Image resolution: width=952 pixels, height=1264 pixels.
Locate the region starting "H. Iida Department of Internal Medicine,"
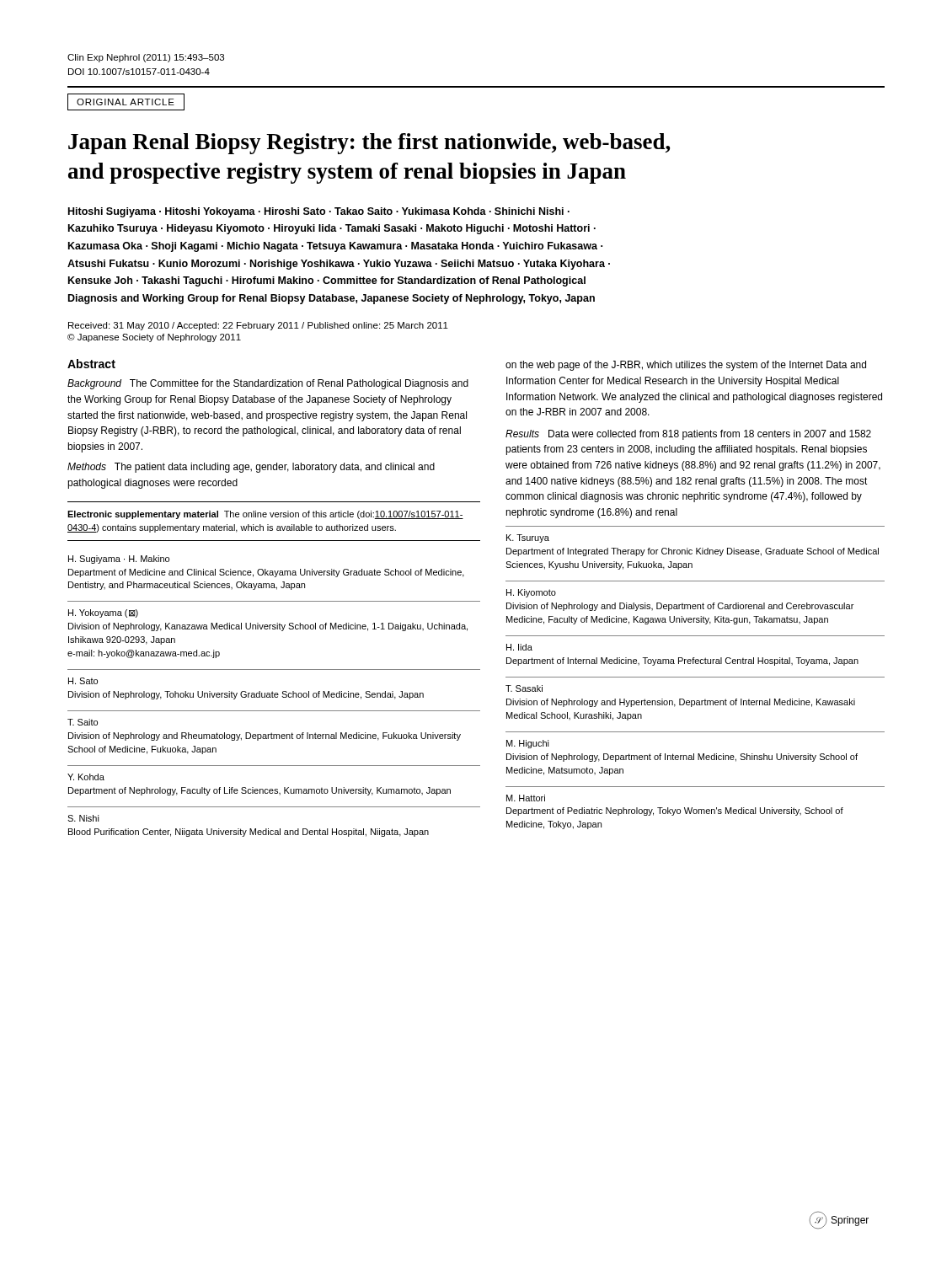682,654
